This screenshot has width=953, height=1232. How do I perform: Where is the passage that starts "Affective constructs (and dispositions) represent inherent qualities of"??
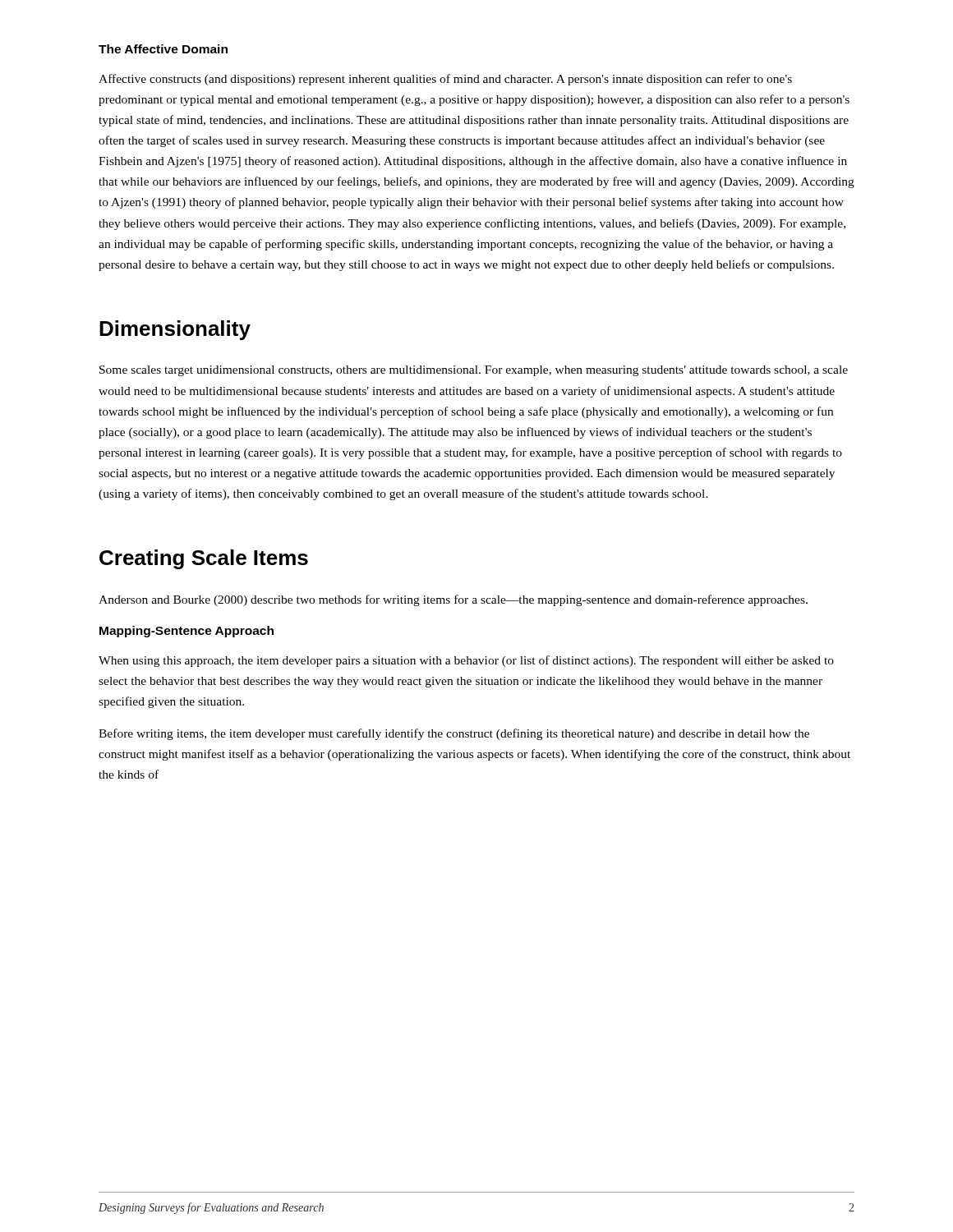(476, 171)
